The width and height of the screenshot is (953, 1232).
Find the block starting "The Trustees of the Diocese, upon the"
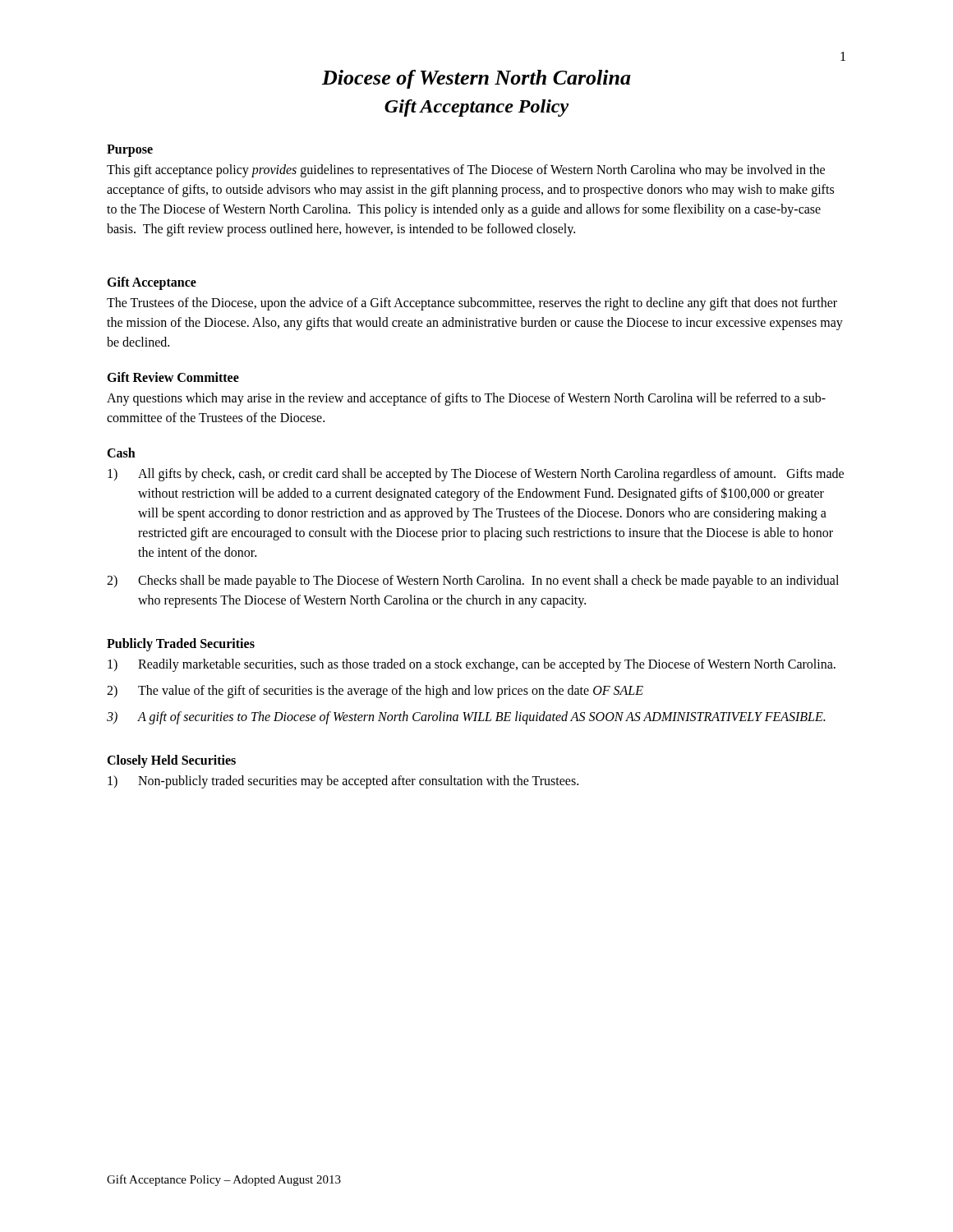(475, 322)
